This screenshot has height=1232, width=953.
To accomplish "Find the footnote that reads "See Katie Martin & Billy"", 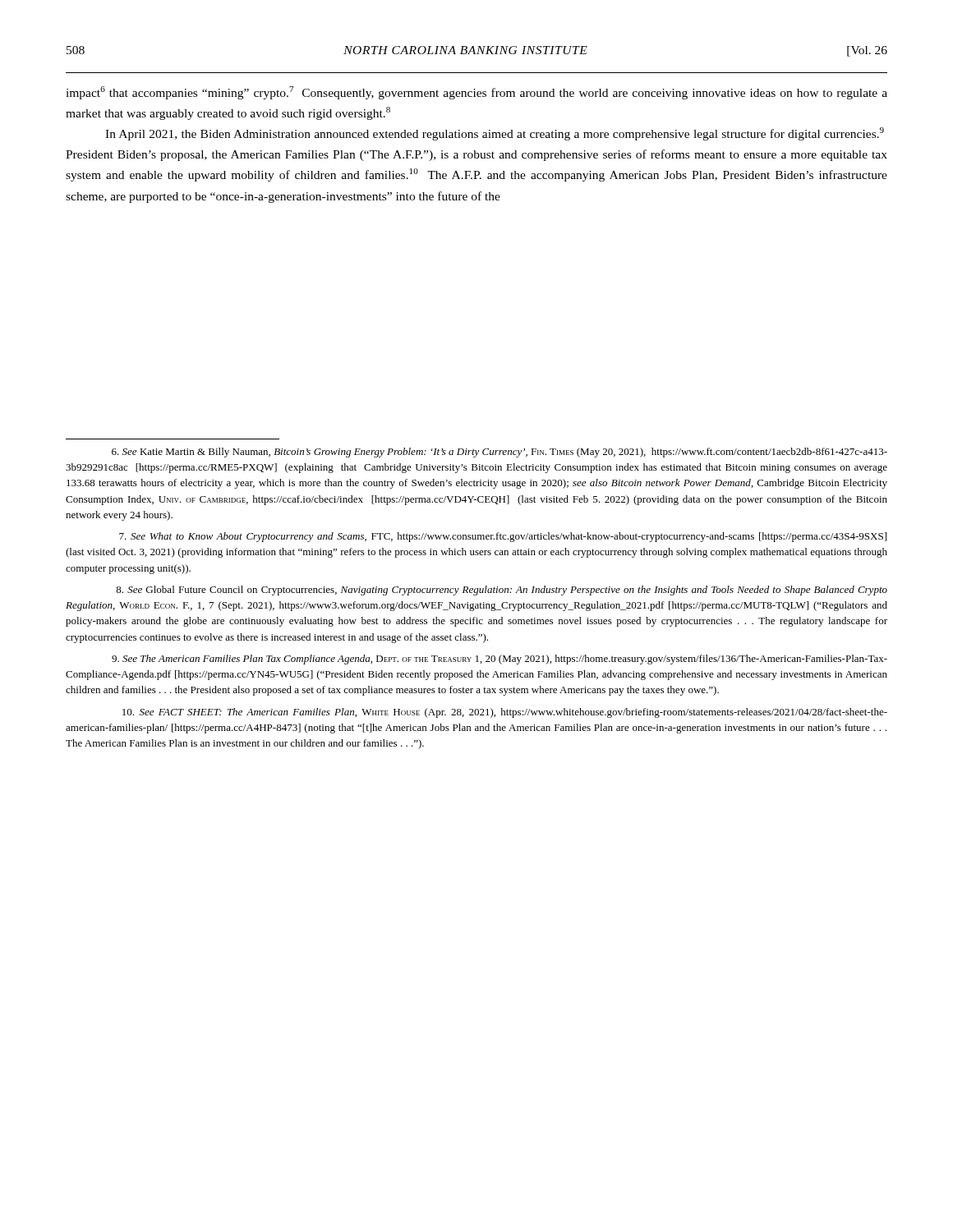I will 476,483.
